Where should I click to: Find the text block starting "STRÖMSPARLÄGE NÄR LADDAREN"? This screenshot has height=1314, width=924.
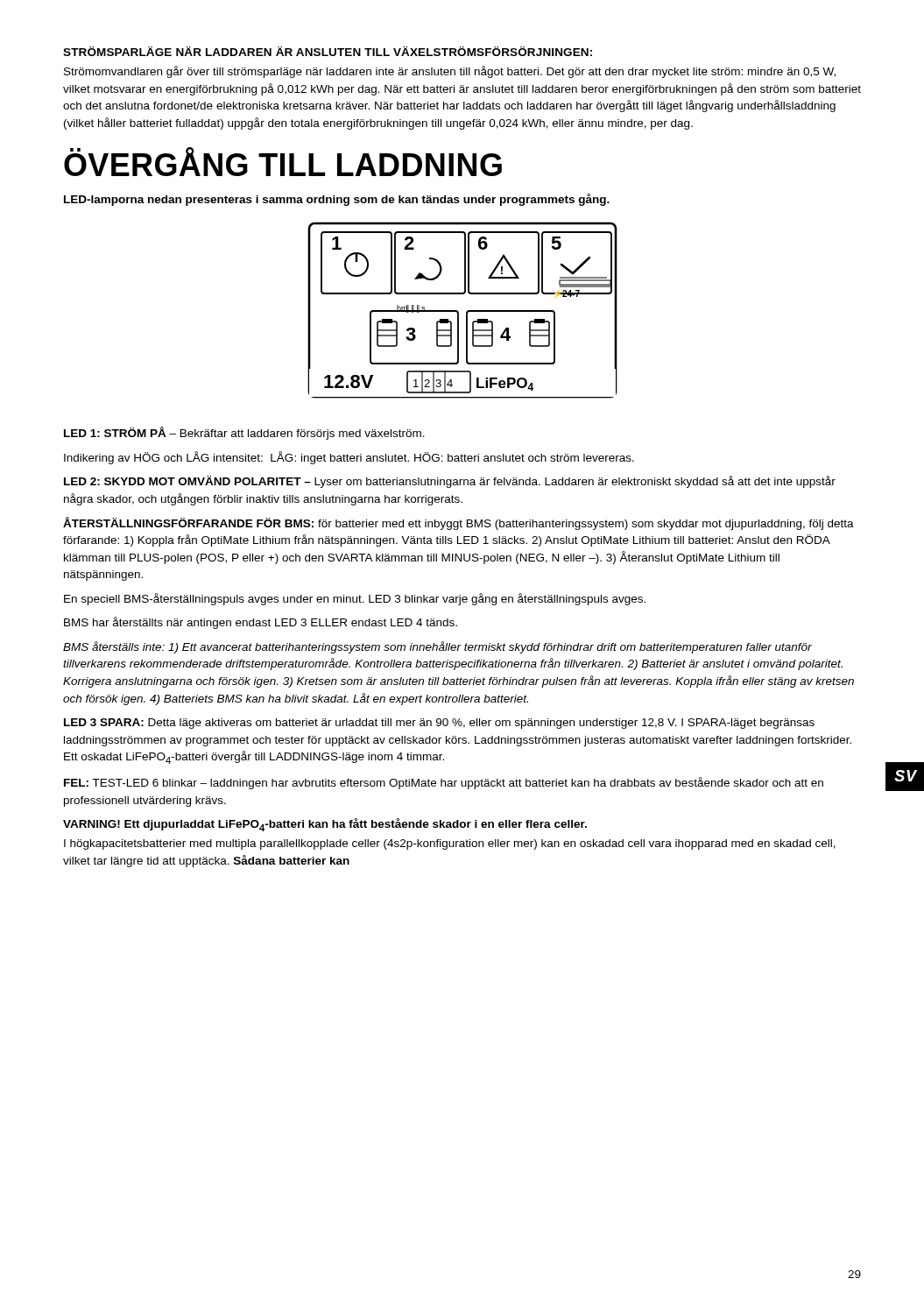328,52
